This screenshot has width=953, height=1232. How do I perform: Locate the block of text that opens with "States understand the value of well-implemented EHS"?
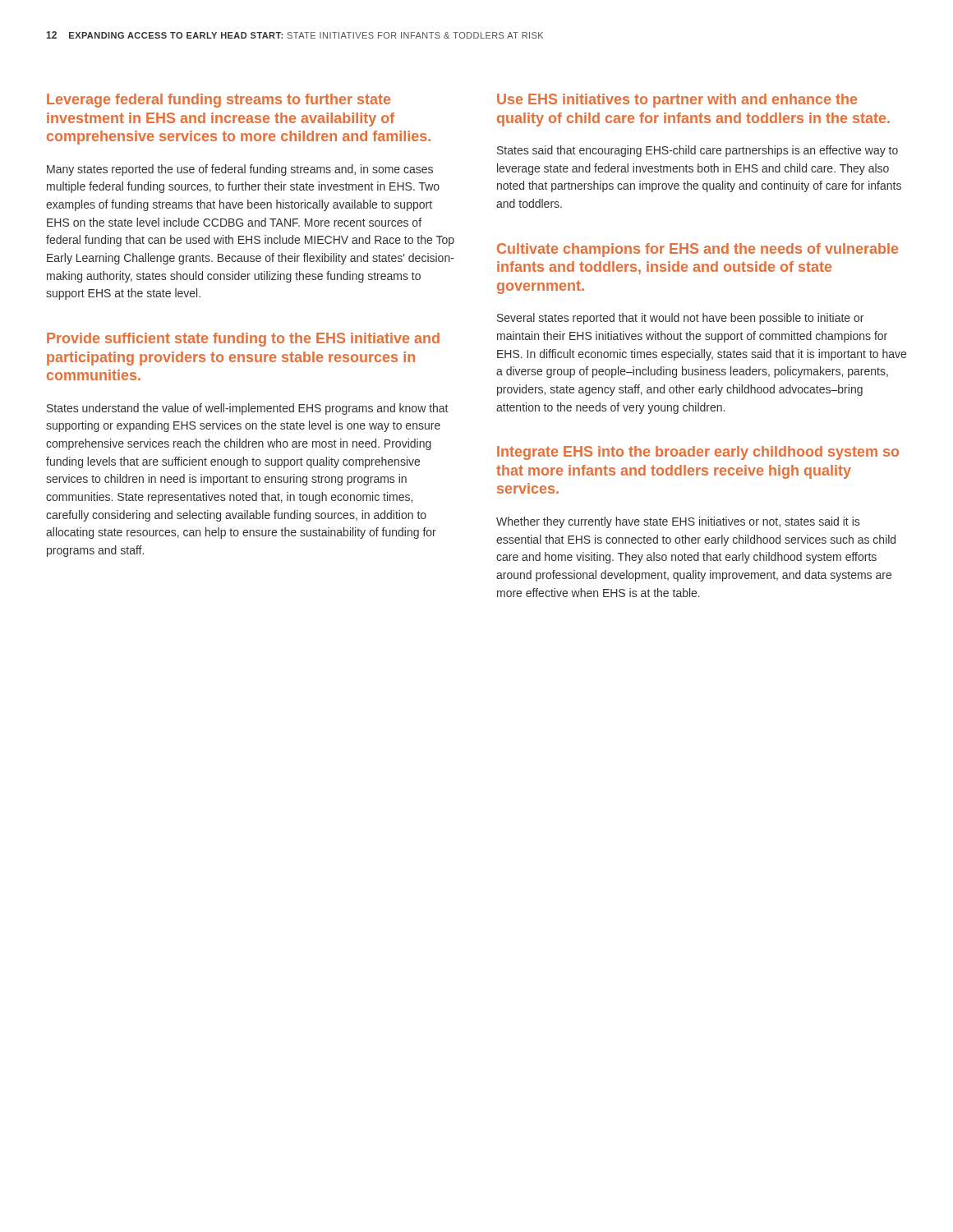pos(247,479)
